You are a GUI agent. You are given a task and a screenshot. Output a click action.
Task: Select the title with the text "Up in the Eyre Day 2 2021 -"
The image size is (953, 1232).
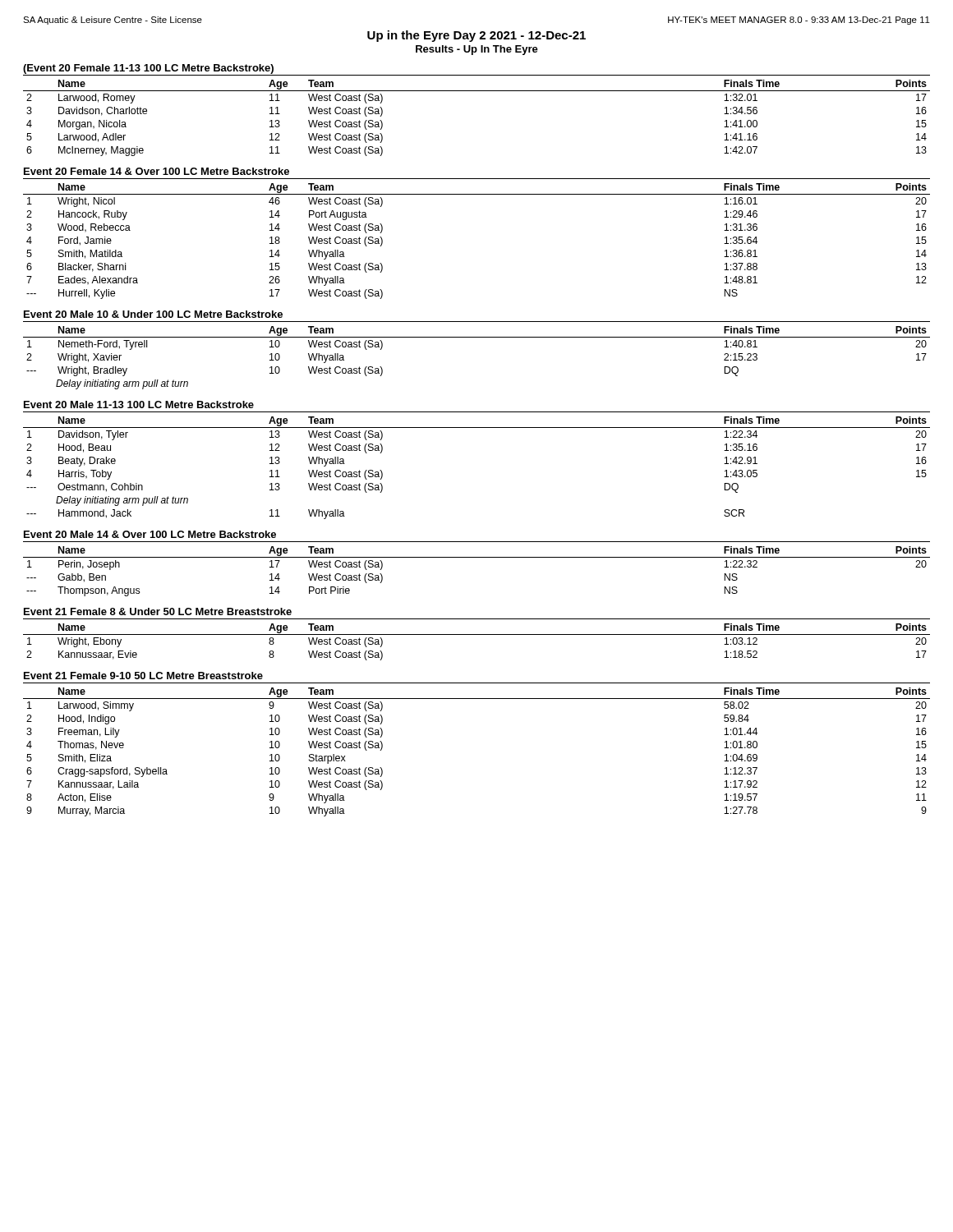[476, 35]
